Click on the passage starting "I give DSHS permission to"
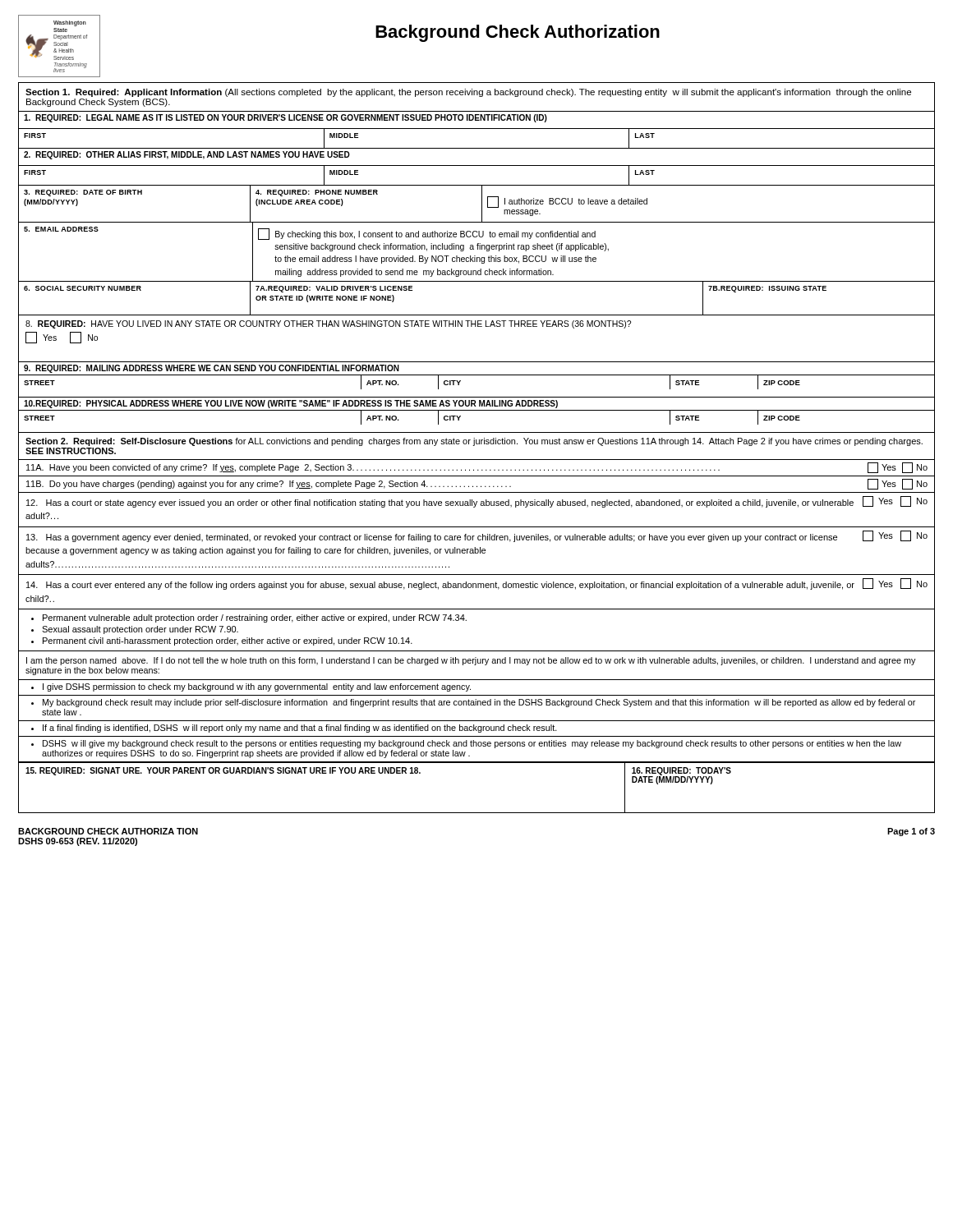953x1232 pixels. pyautogui.click(x=257, y=687)
